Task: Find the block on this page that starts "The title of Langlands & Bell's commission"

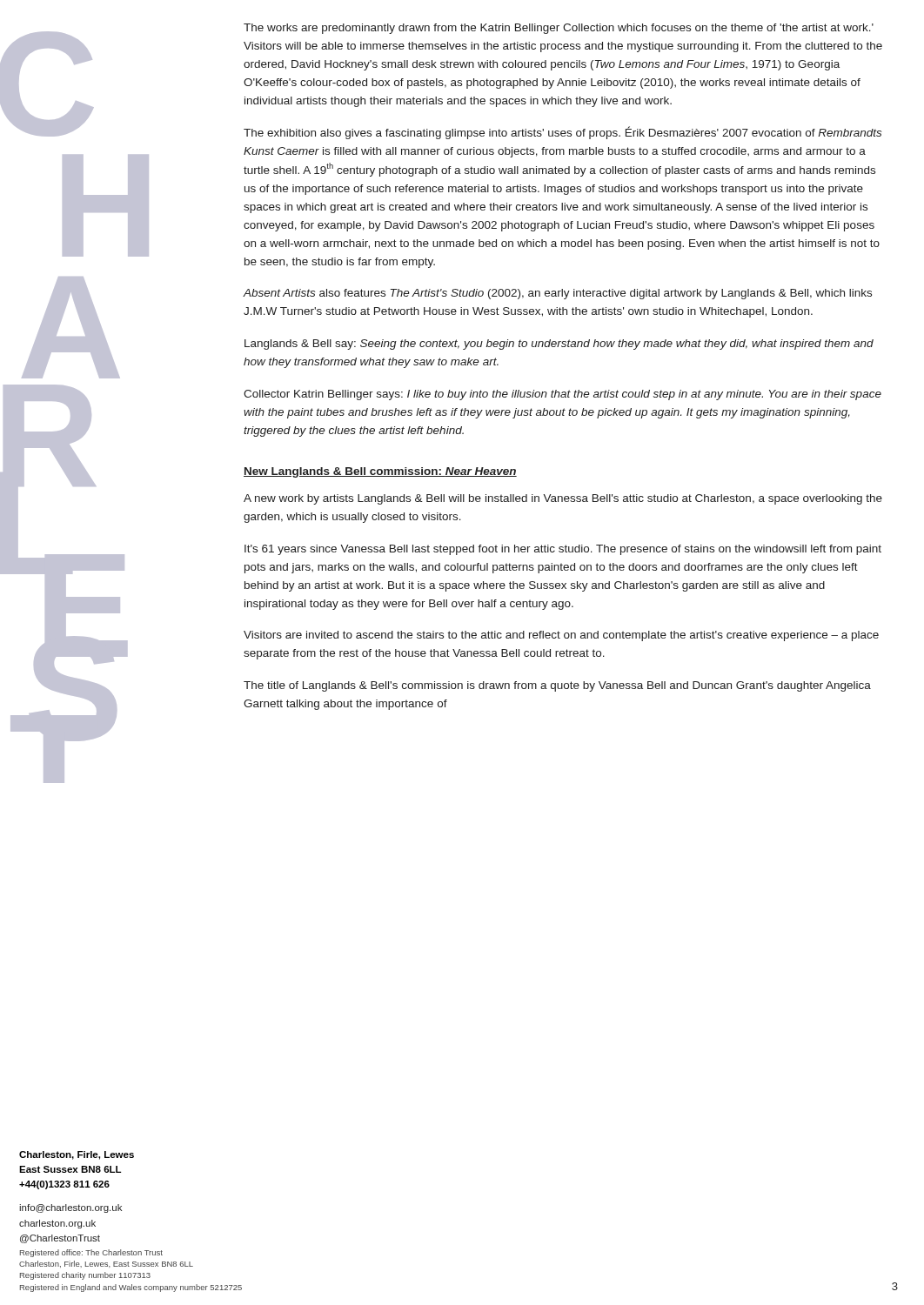Action: point(566,695)
